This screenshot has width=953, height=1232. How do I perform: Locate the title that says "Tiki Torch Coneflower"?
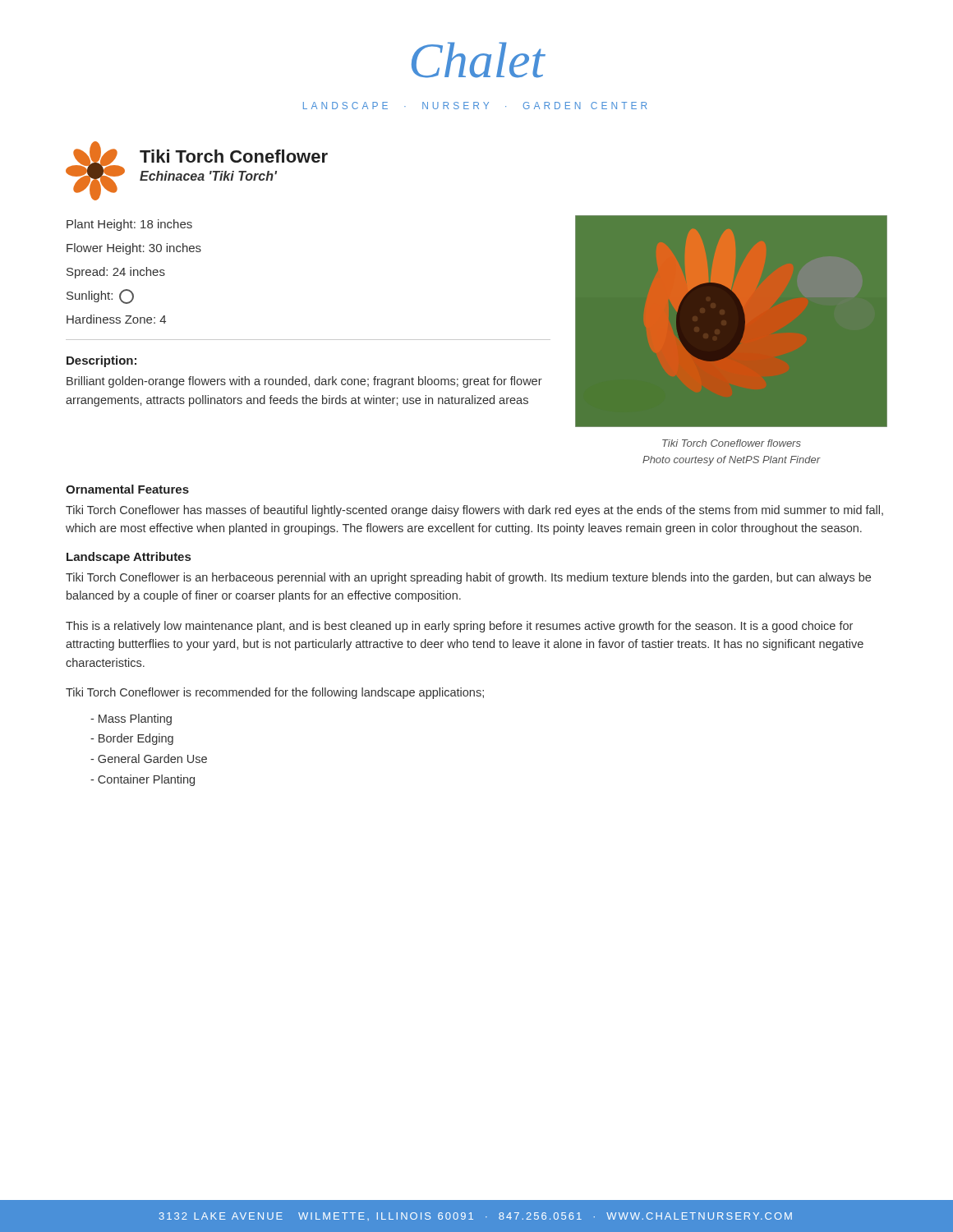(234, 156)
